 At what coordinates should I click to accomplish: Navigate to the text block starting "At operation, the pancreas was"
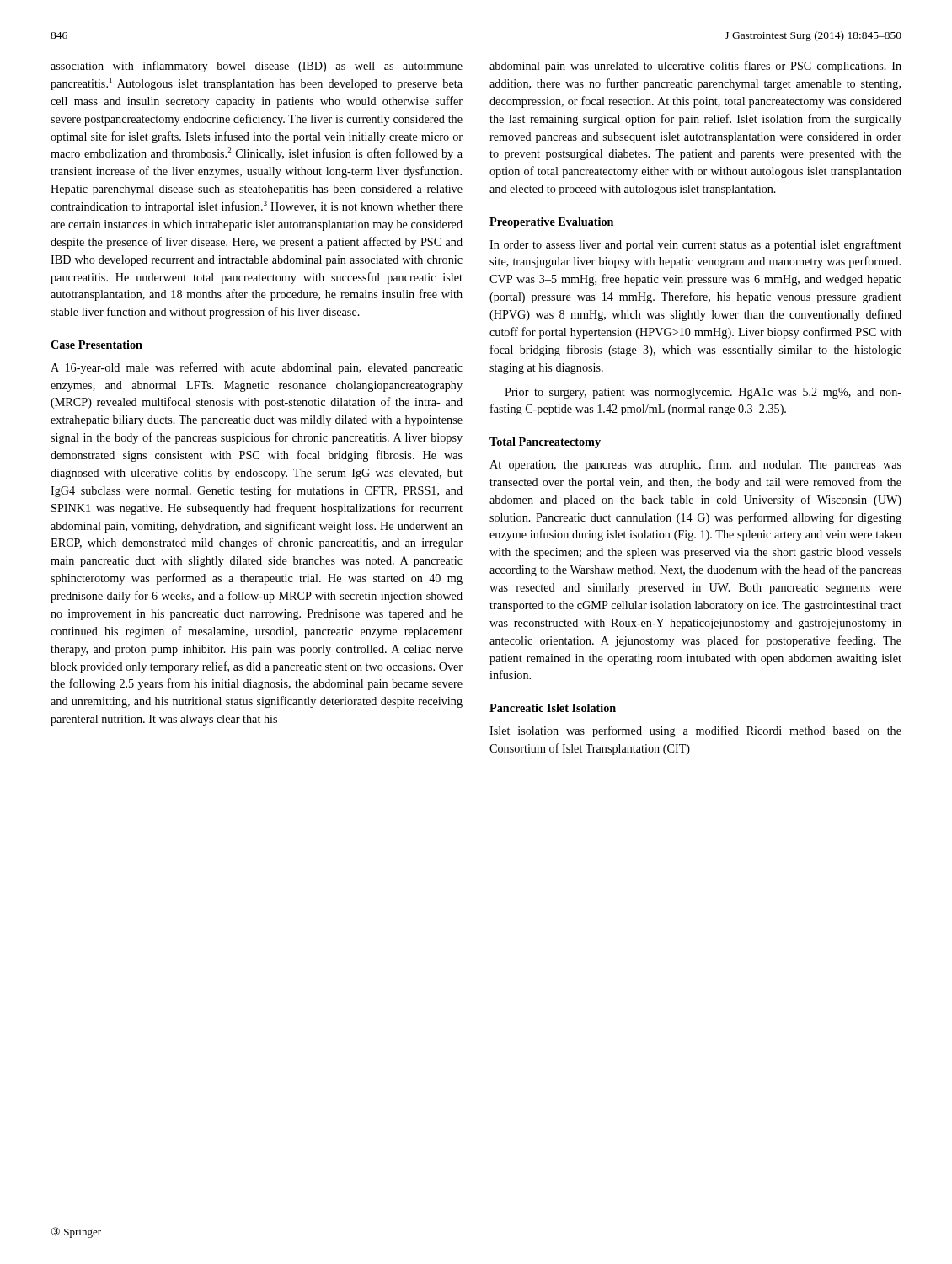pyautogui.click(x=695, y=570)
